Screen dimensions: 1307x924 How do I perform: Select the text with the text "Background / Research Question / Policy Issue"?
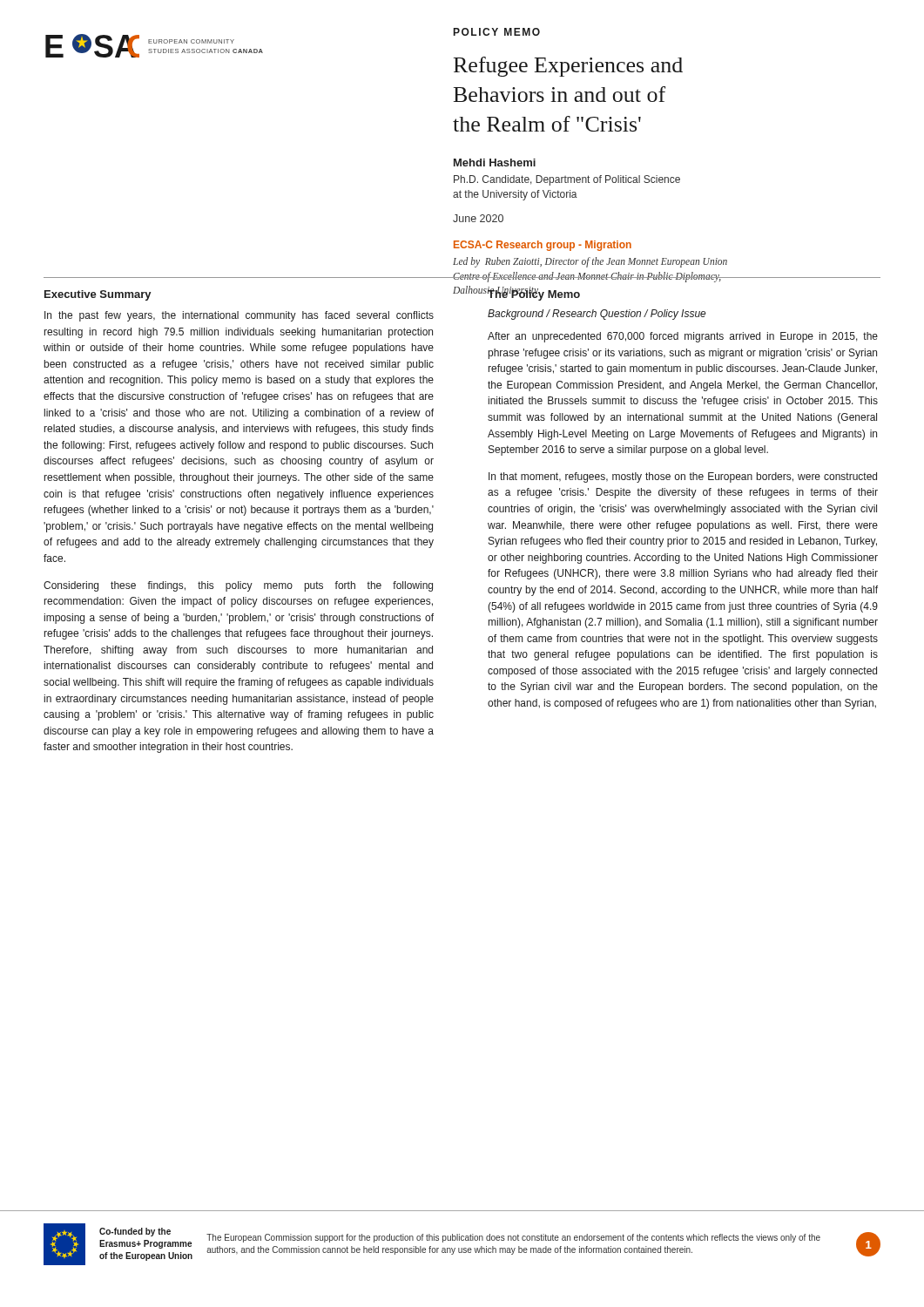pyautogui.click(x=597, y=314)
